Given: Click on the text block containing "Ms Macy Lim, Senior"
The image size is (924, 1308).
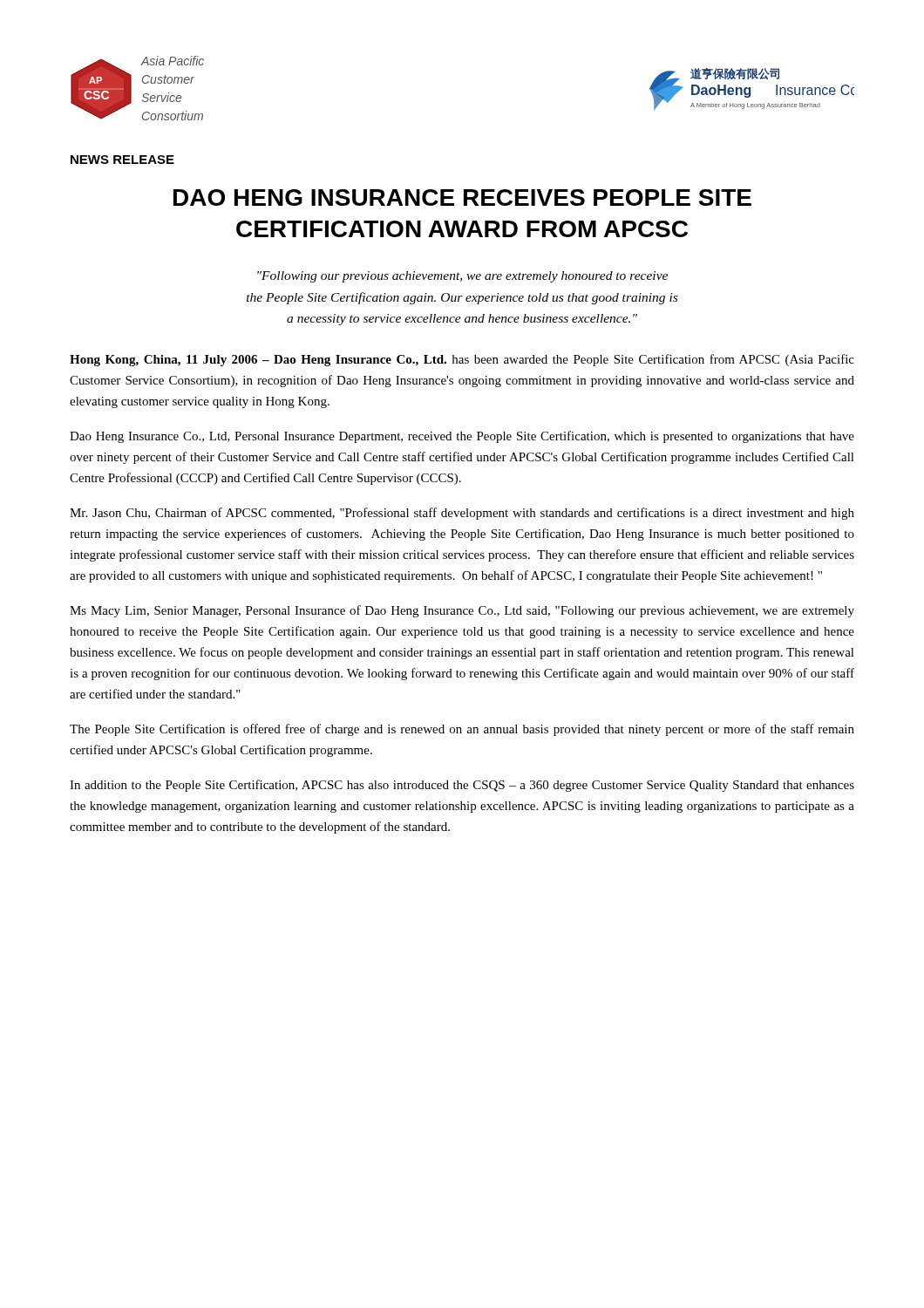Looking at the screenshot, I should point(462,652).
